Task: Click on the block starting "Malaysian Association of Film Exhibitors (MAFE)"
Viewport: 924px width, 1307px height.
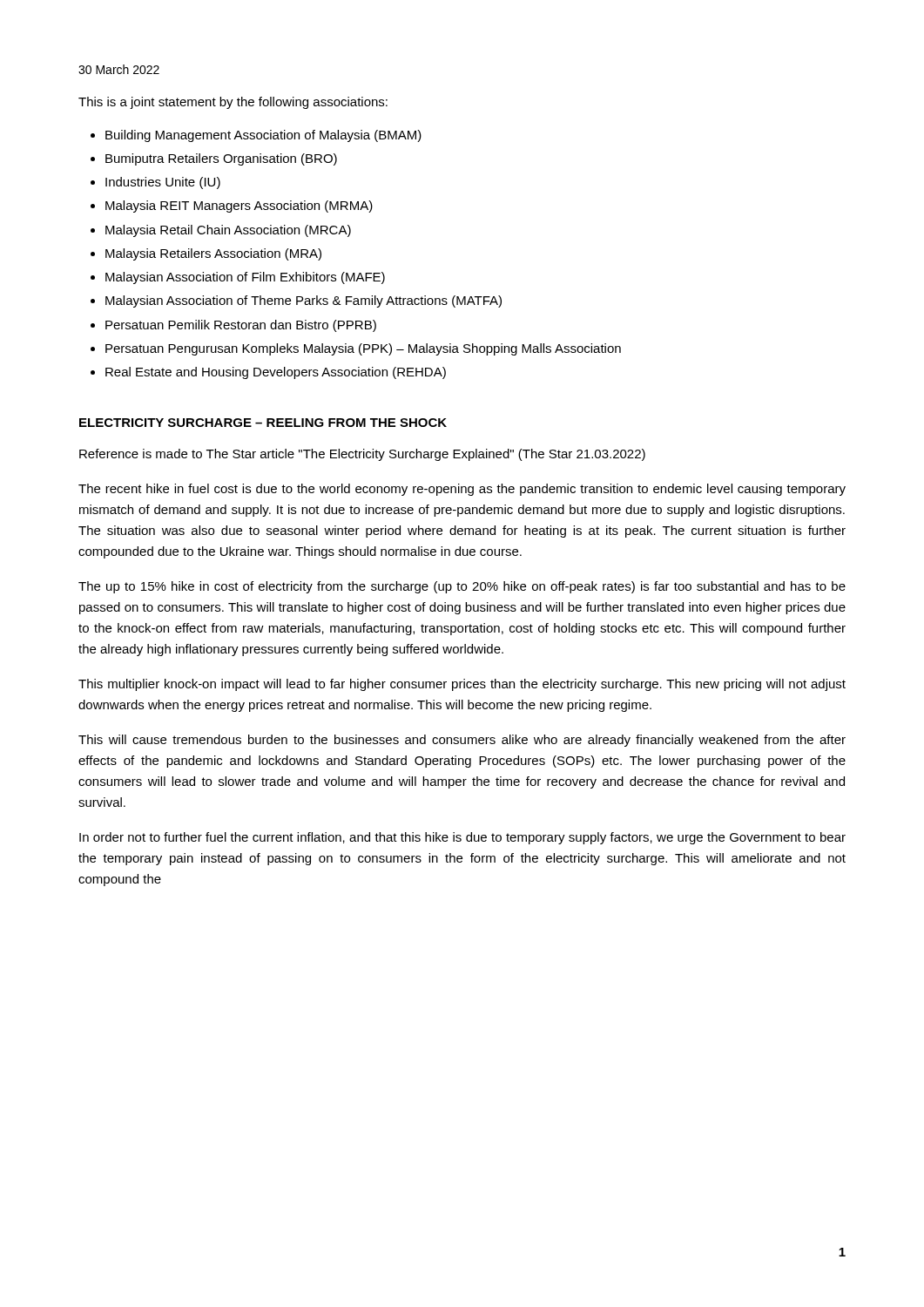Action: click(245, 278)
